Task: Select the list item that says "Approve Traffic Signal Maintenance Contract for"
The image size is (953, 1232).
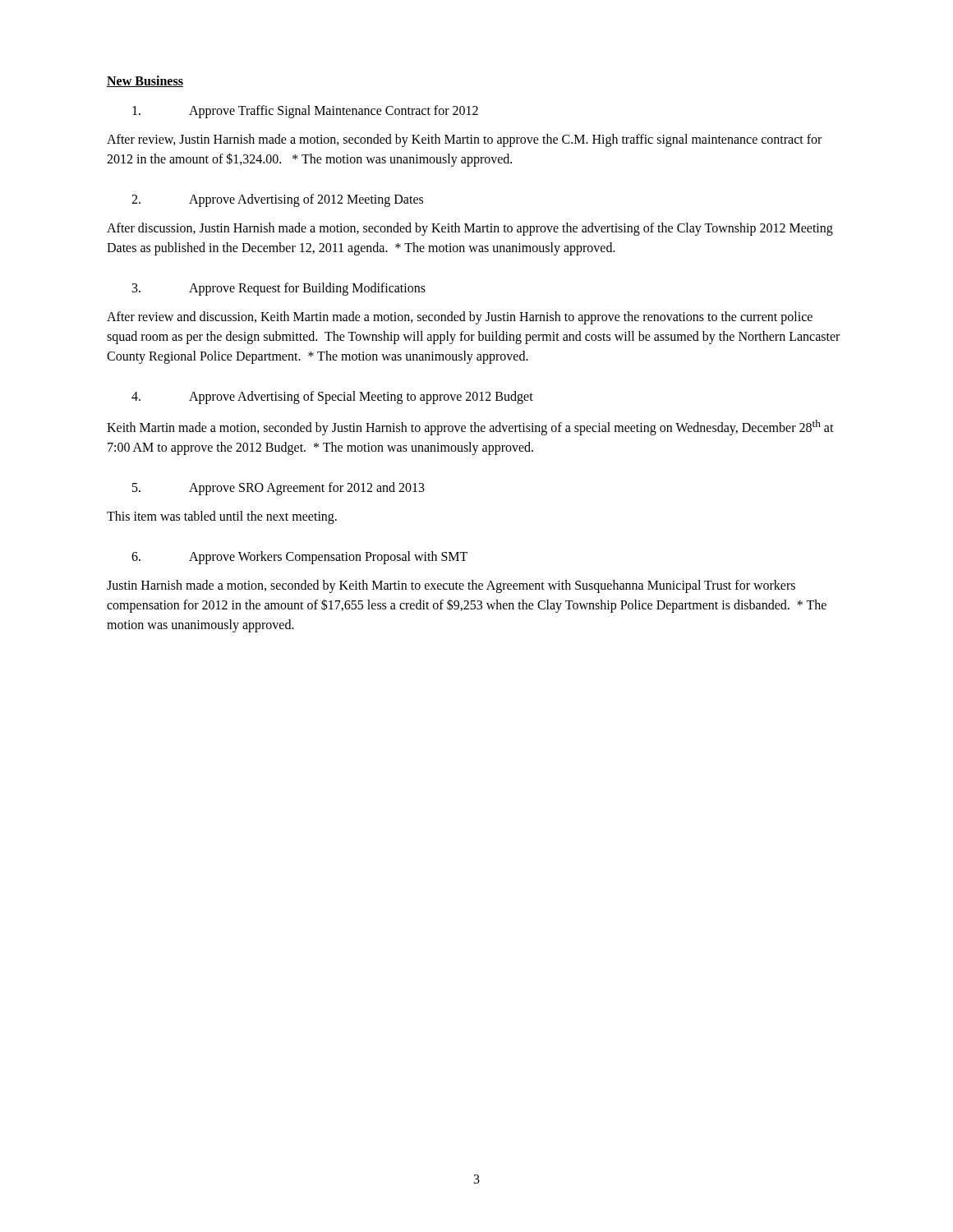Action: pyautogui.click(x=293, y=111)
